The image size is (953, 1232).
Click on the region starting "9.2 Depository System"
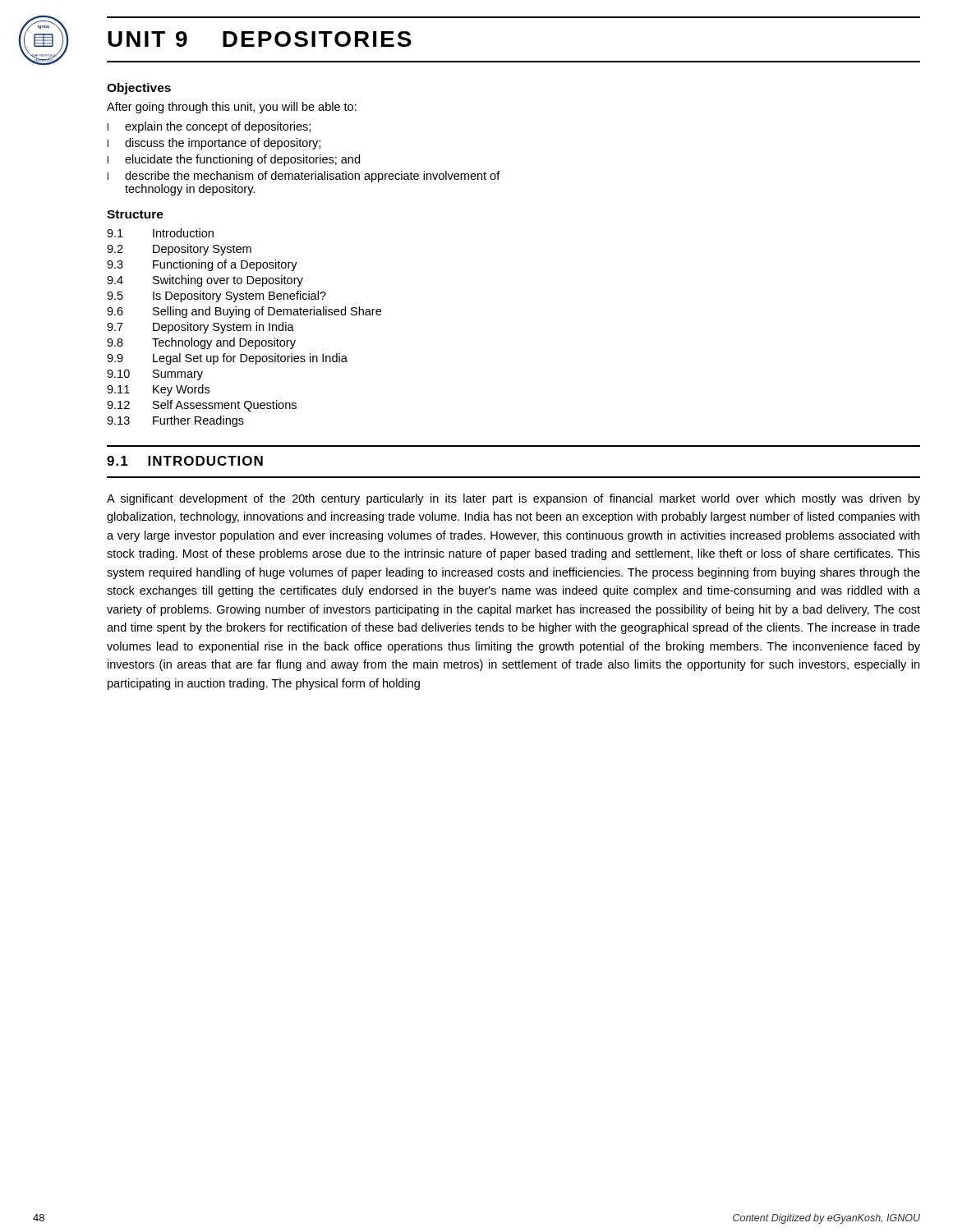point(179,249)
